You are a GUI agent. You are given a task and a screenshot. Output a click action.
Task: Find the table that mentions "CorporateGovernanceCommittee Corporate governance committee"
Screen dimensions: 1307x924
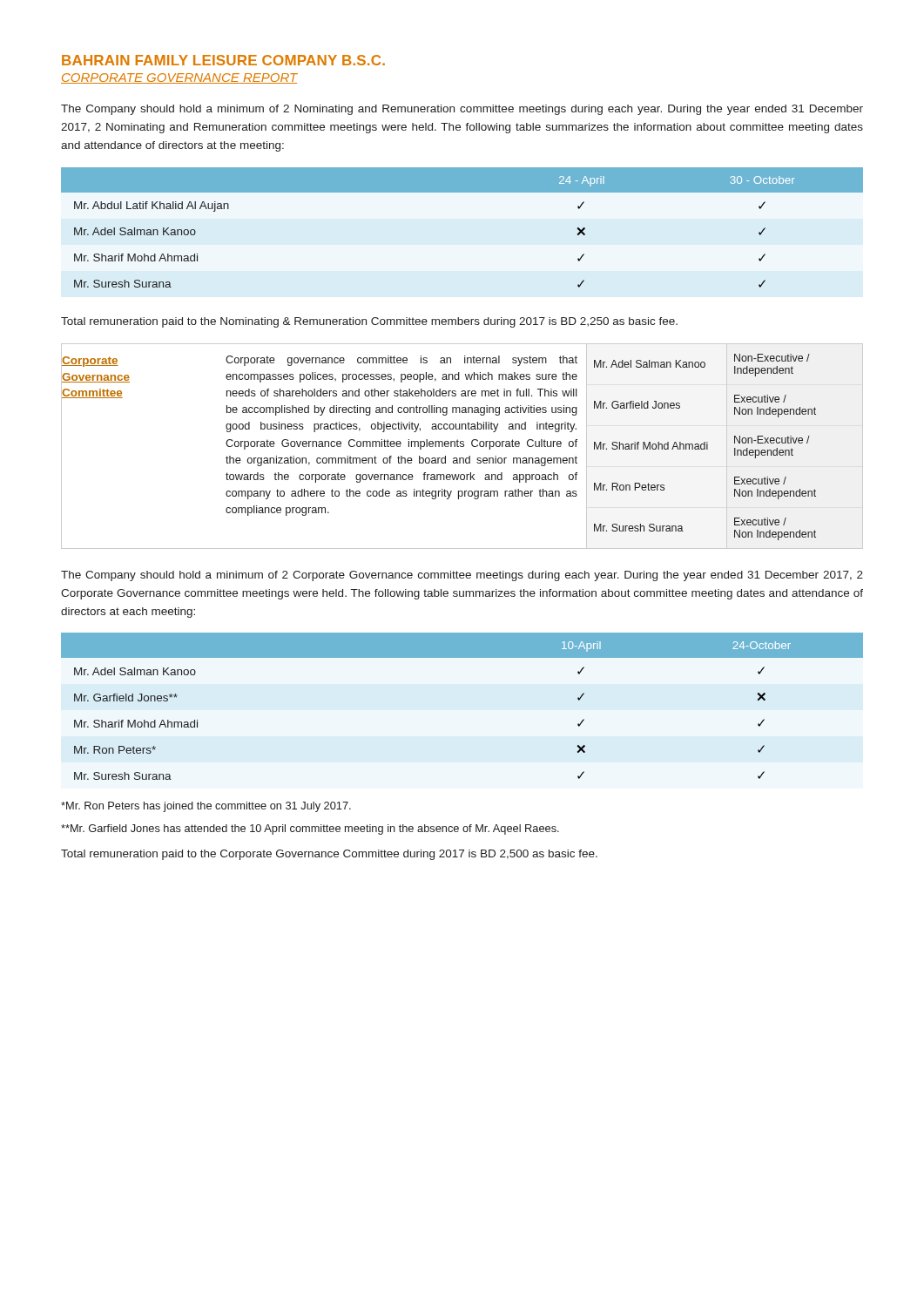click(x=462, y=446)
